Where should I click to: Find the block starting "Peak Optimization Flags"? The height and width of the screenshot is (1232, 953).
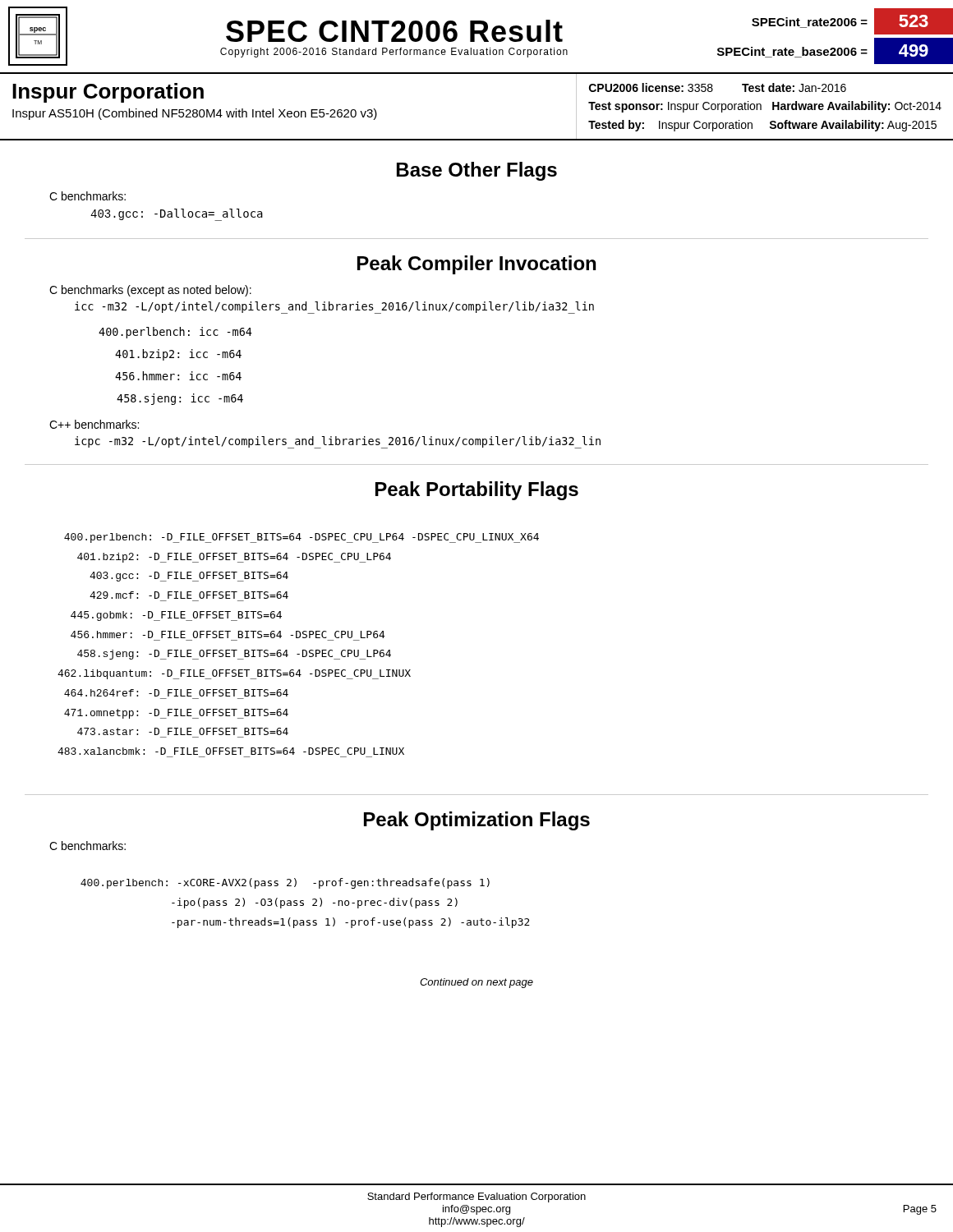point(476,819)
